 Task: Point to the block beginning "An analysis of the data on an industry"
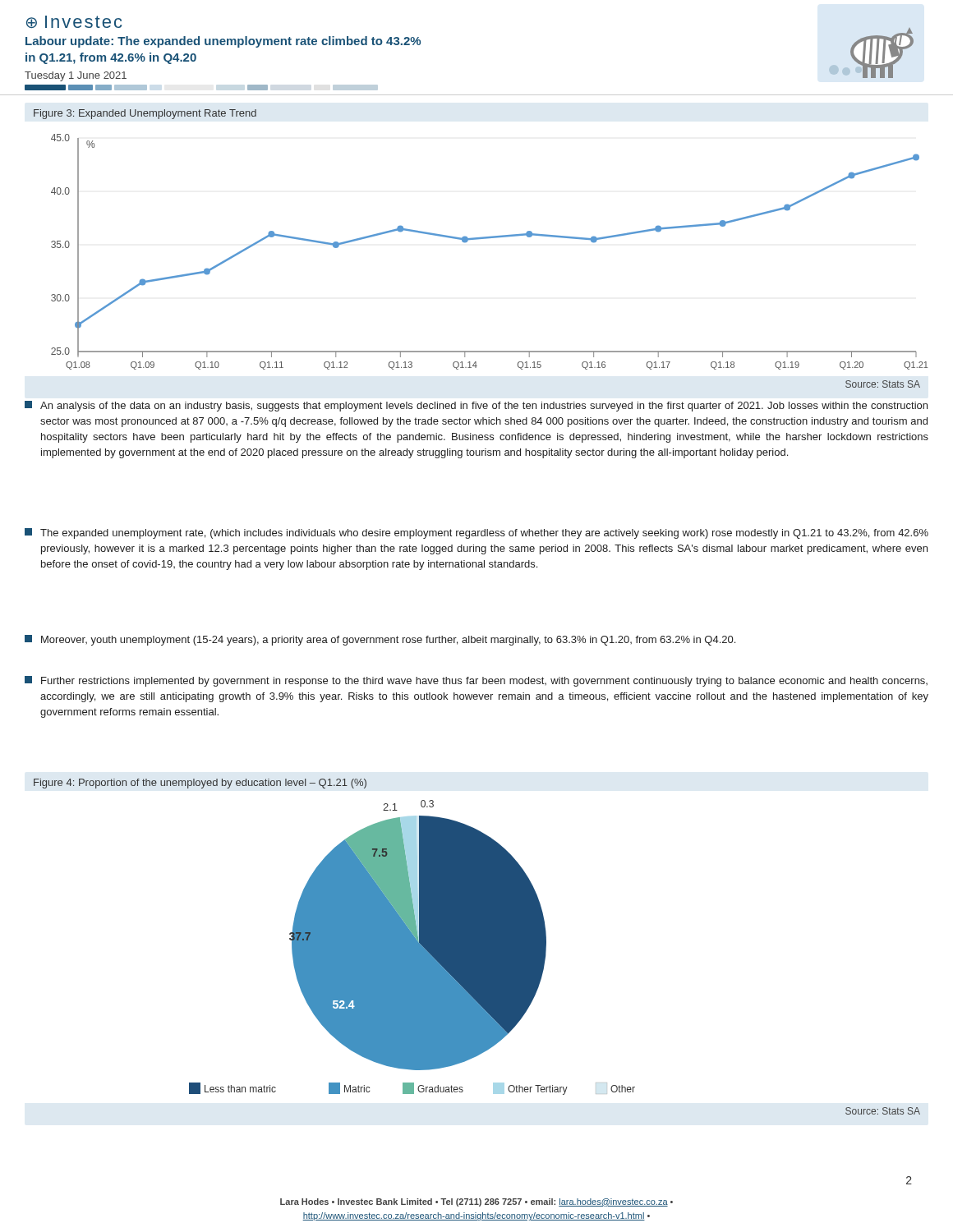[x=476, y=429]
